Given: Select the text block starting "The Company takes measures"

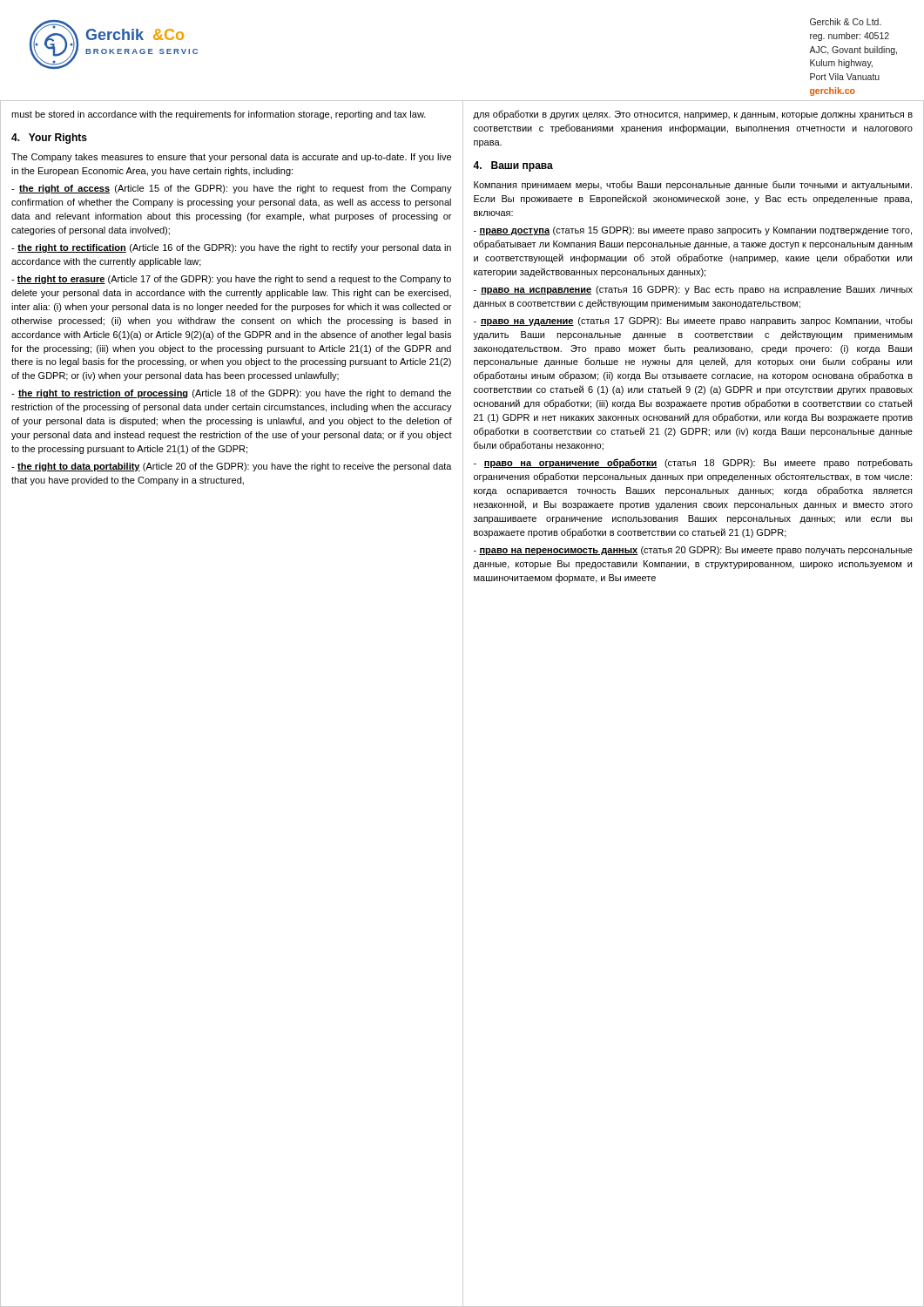Looking at the screenshot, I should click(x=231, y=319).
